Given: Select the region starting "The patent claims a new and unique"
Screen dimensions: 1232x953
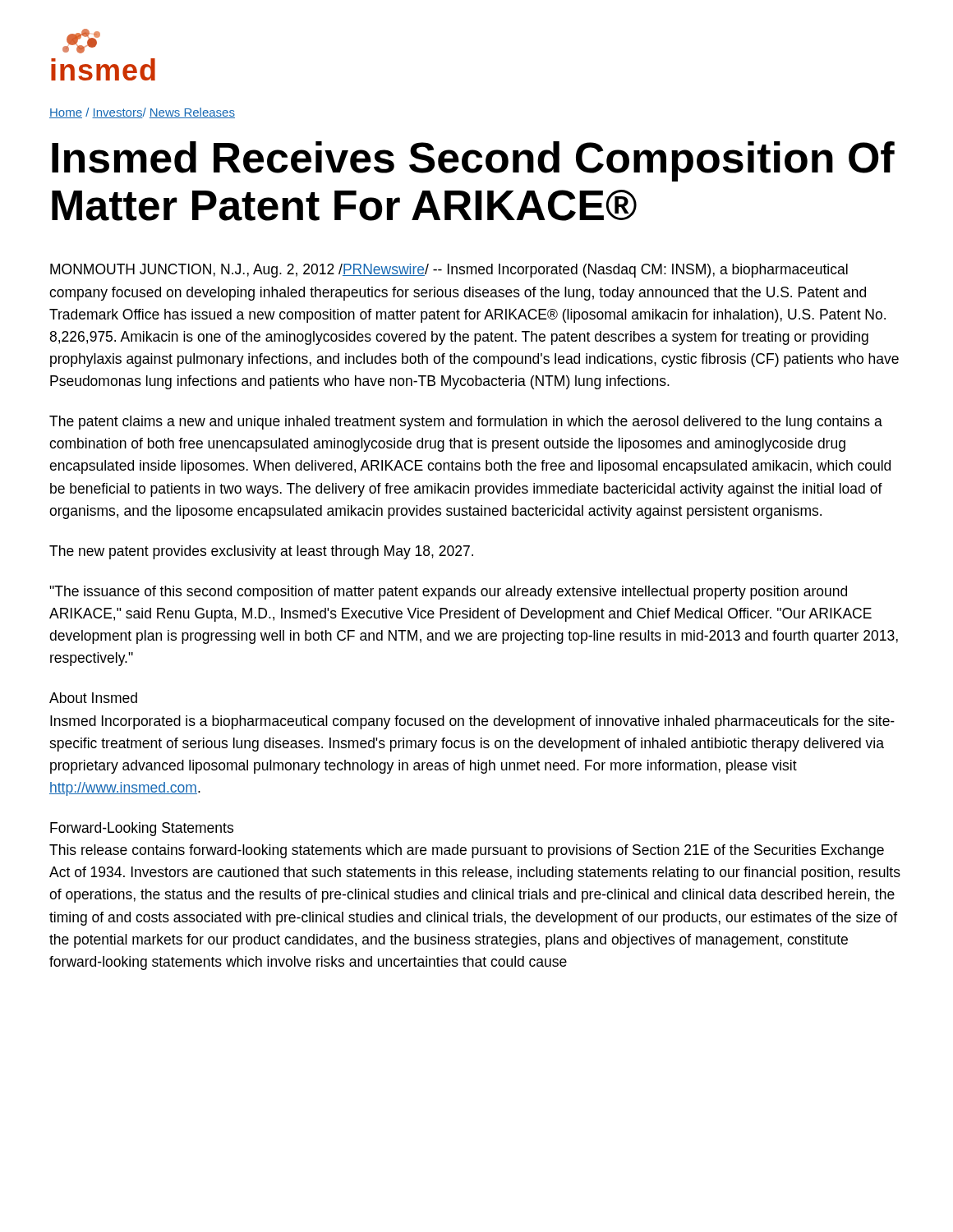Looking at the screenshot, I should click(x=470, y=466).
